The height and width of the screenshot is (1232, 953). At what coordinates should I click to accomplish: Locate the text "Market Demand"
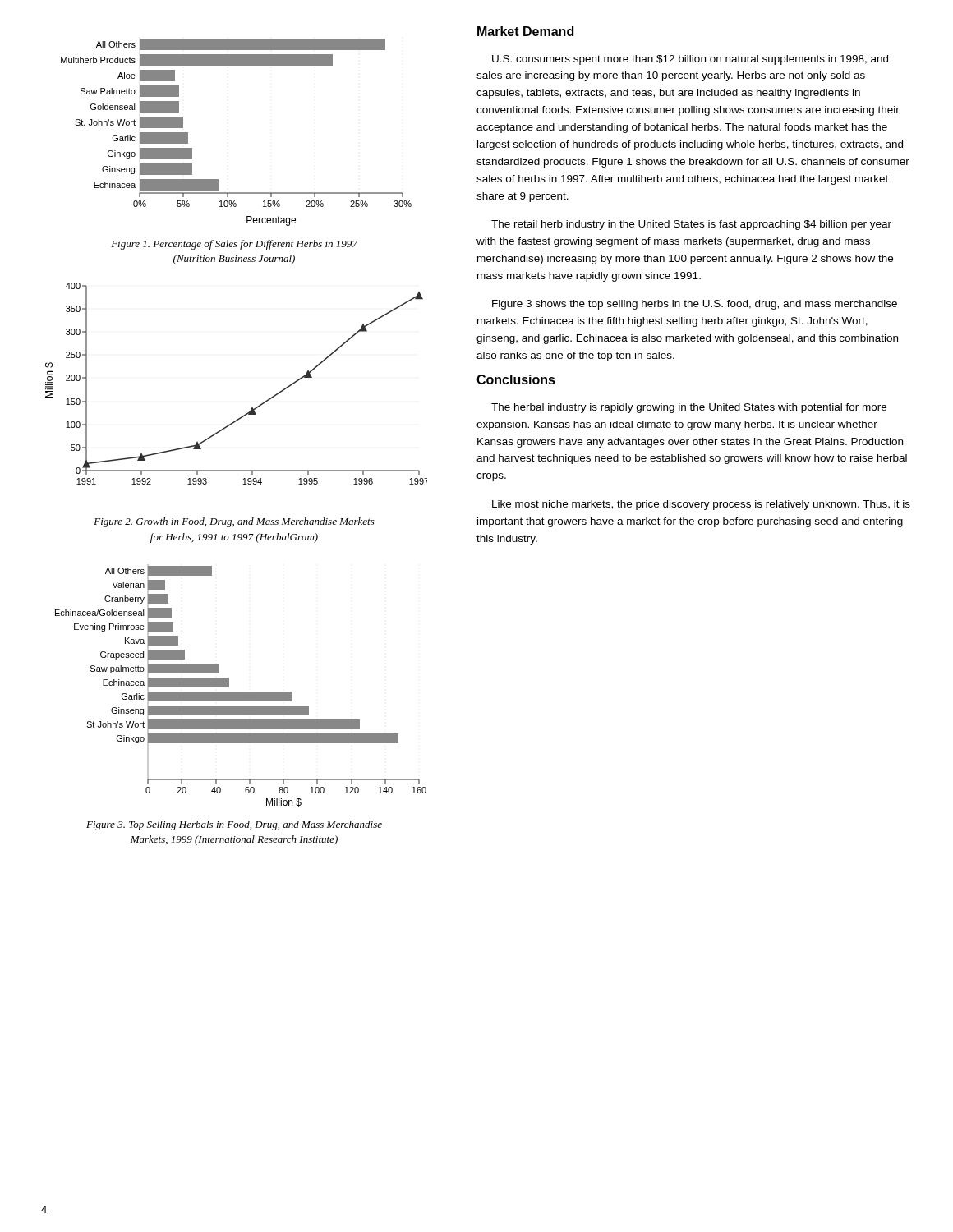[x=525, y=31]
